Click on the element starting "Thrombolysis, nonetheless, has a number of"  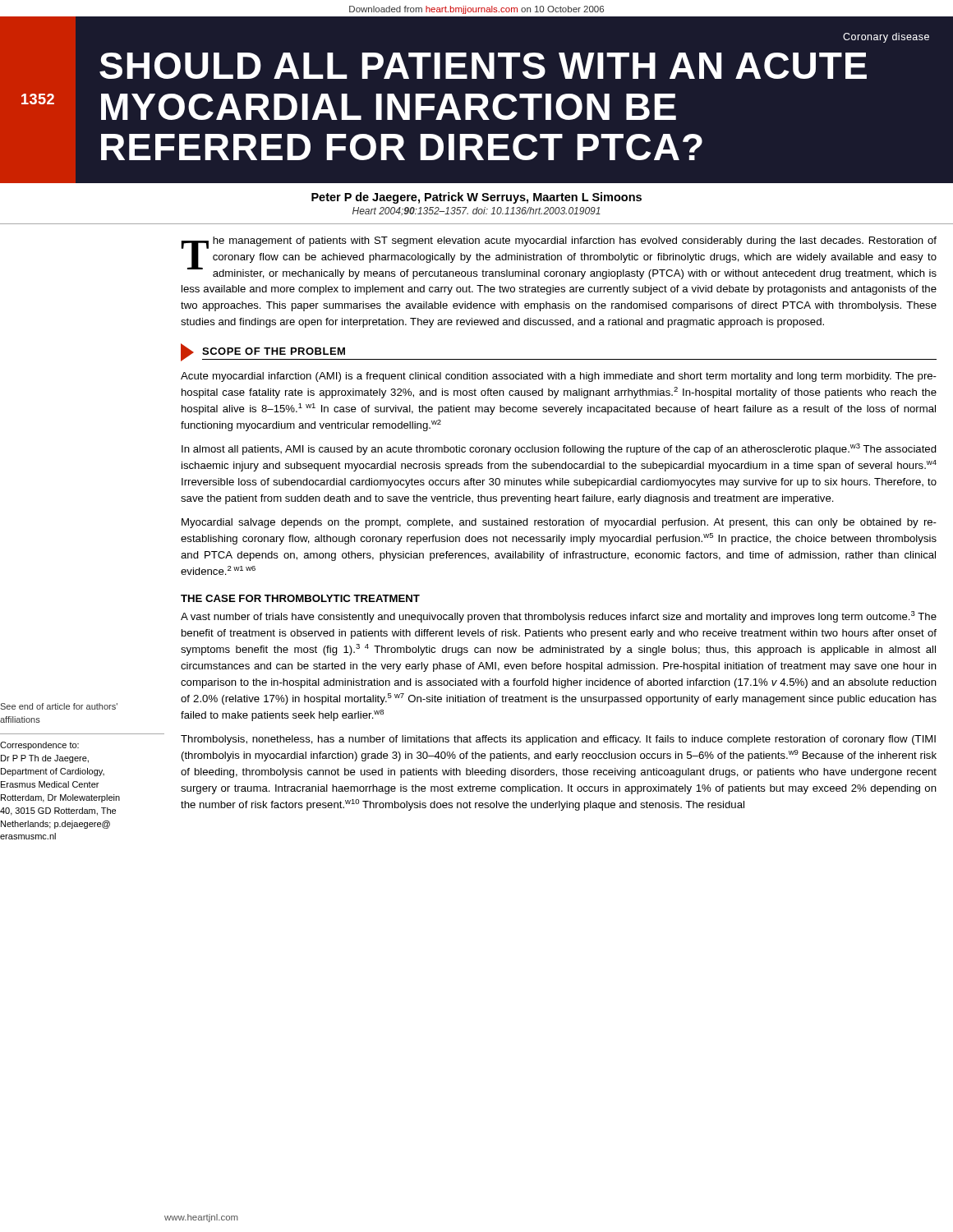(559, 772)
